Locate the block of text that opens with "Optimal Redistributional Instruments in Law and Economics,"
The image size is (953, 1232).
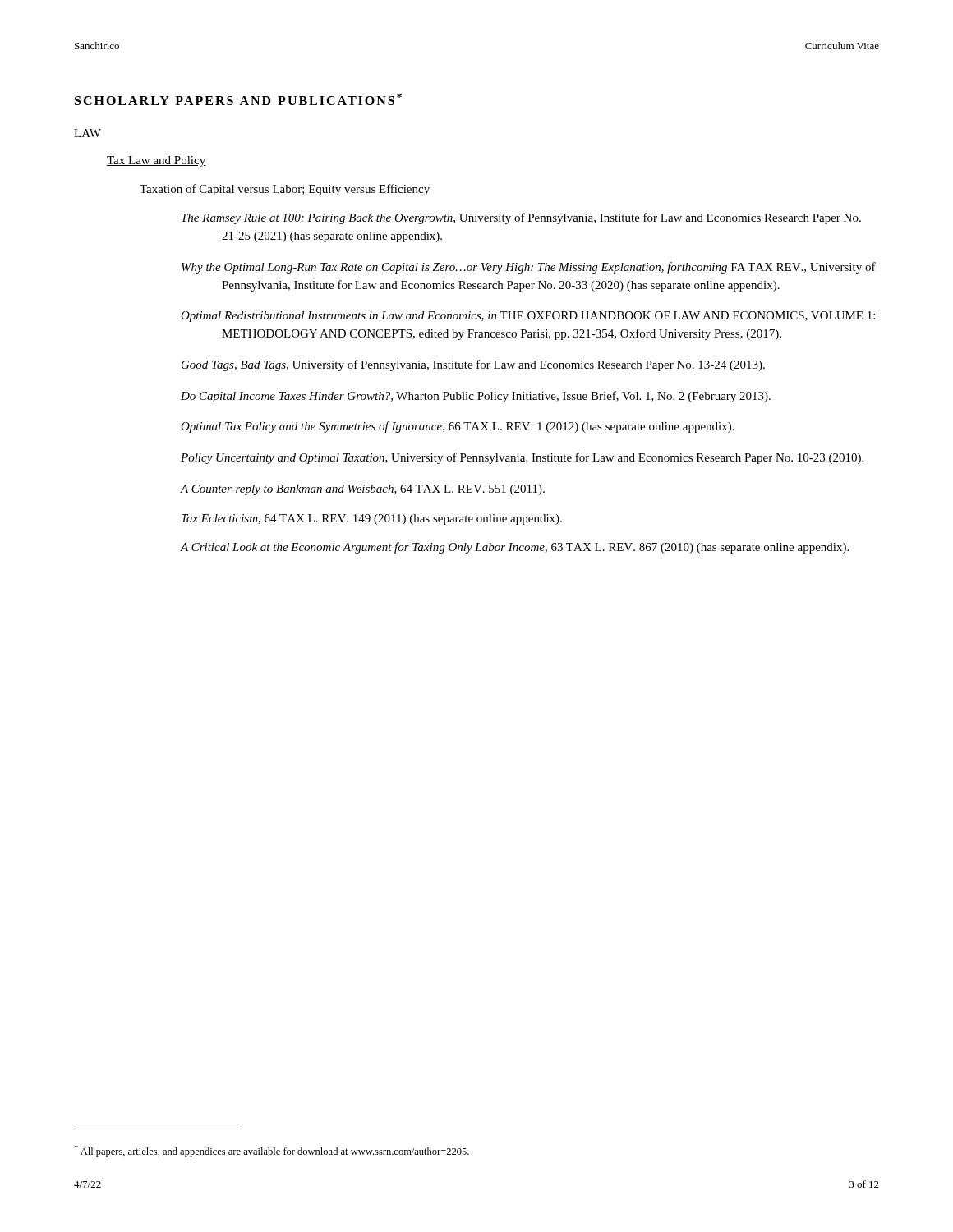528,325
